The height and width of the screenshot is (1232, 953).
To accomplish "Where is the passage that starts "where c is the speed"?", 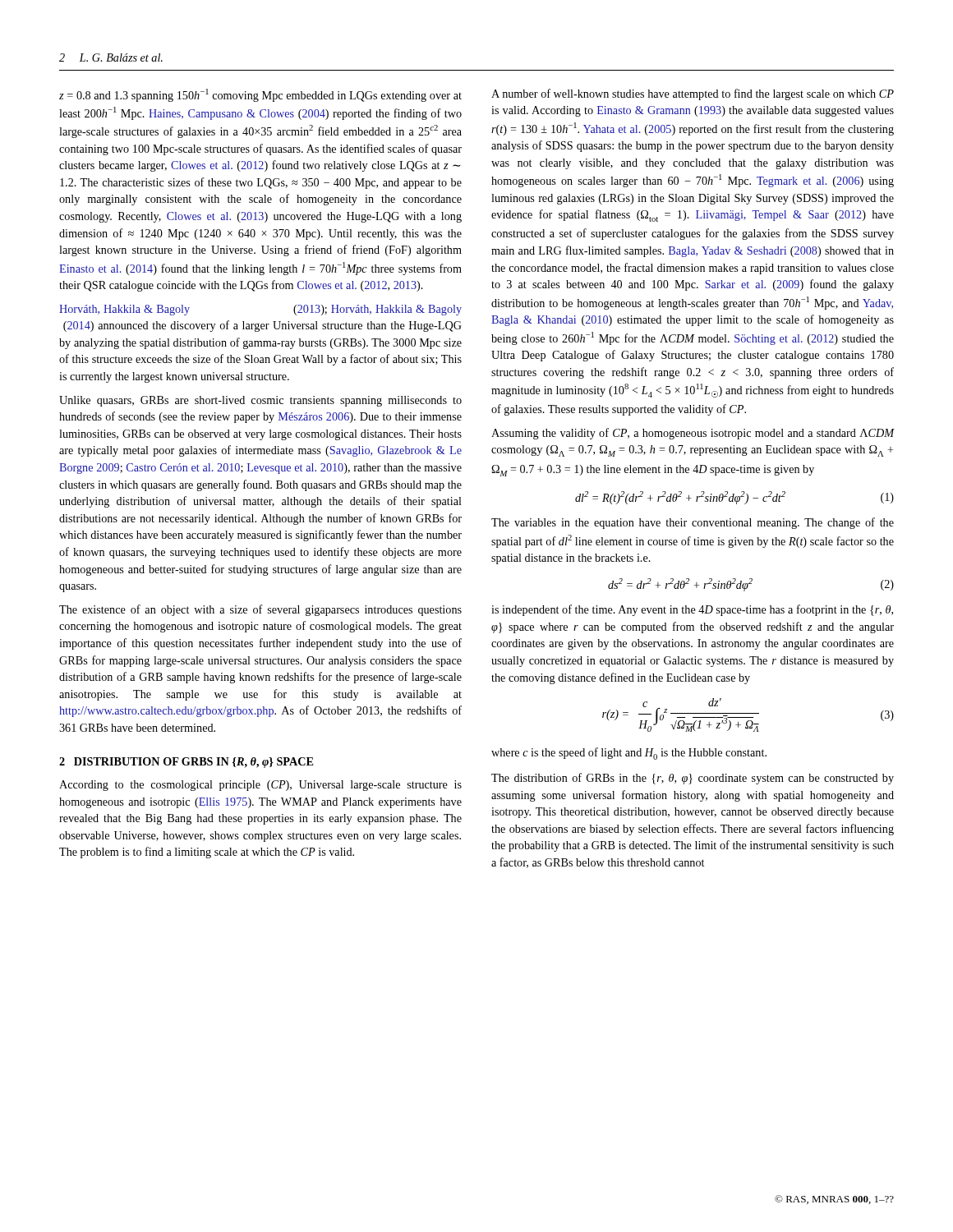I will pyautogui.click(x=693, y=753).
